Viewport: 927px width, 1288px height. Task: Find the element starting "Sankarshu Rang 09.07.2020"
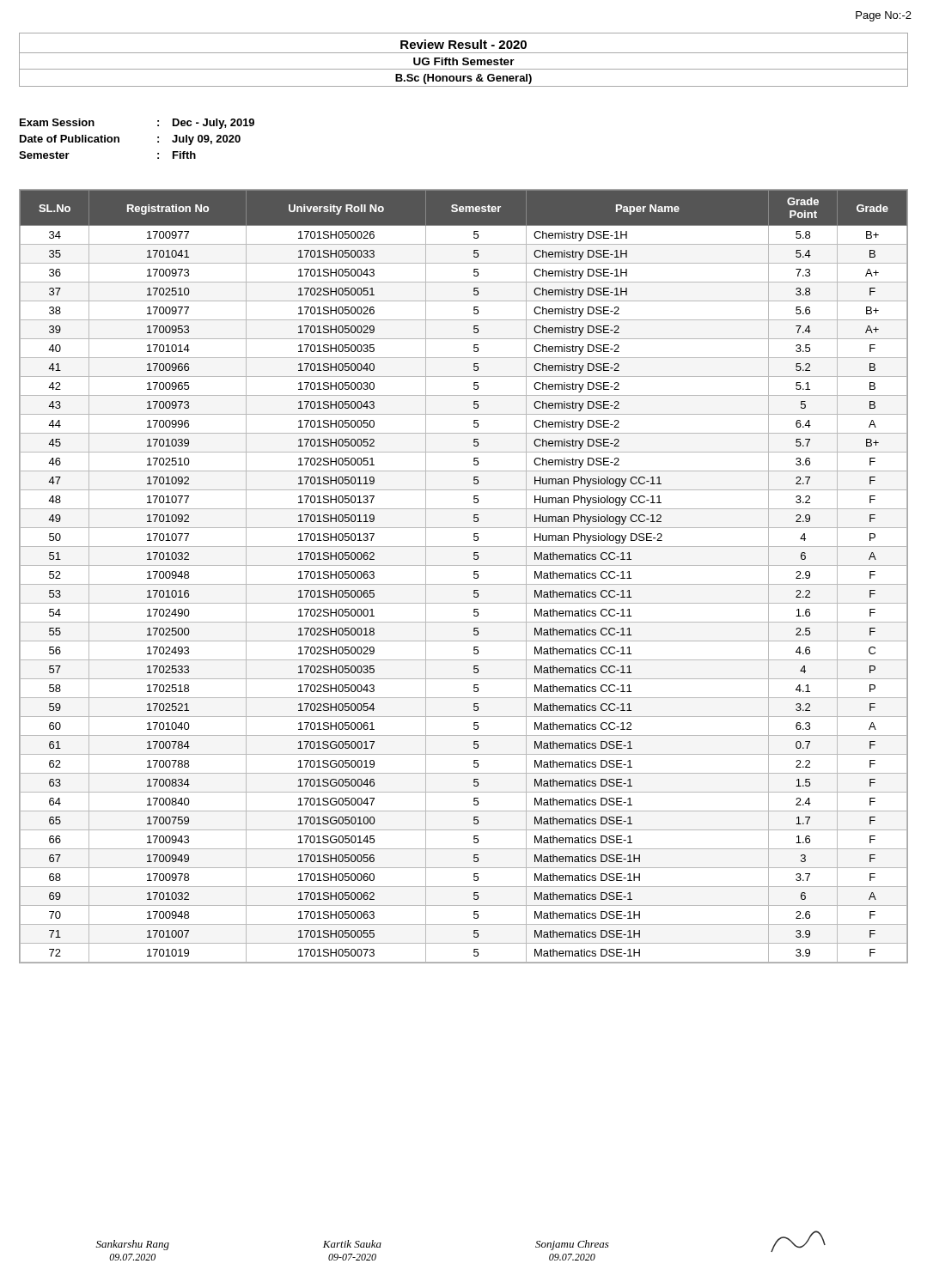point(134,1240)
